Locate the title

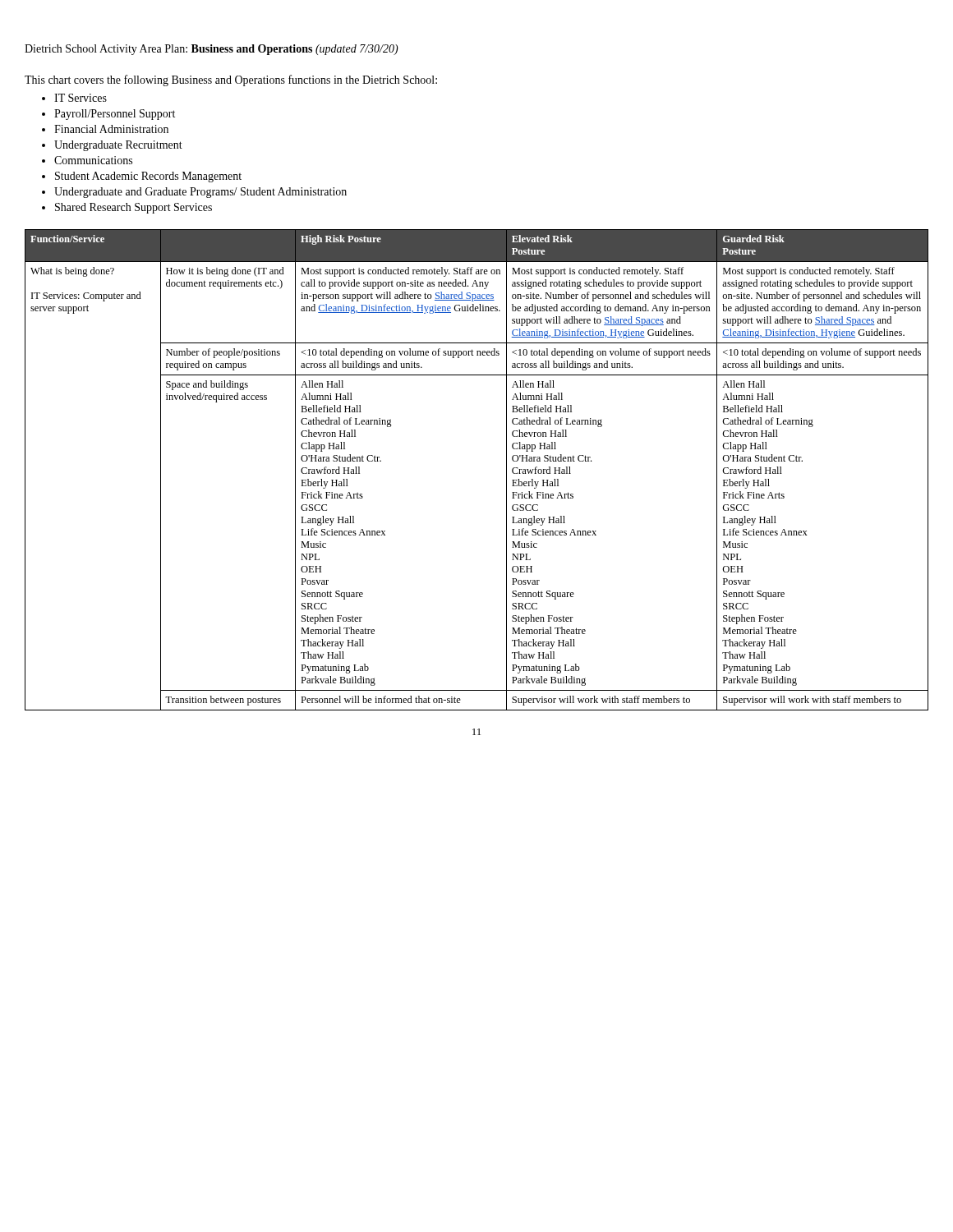pos(476,49)
